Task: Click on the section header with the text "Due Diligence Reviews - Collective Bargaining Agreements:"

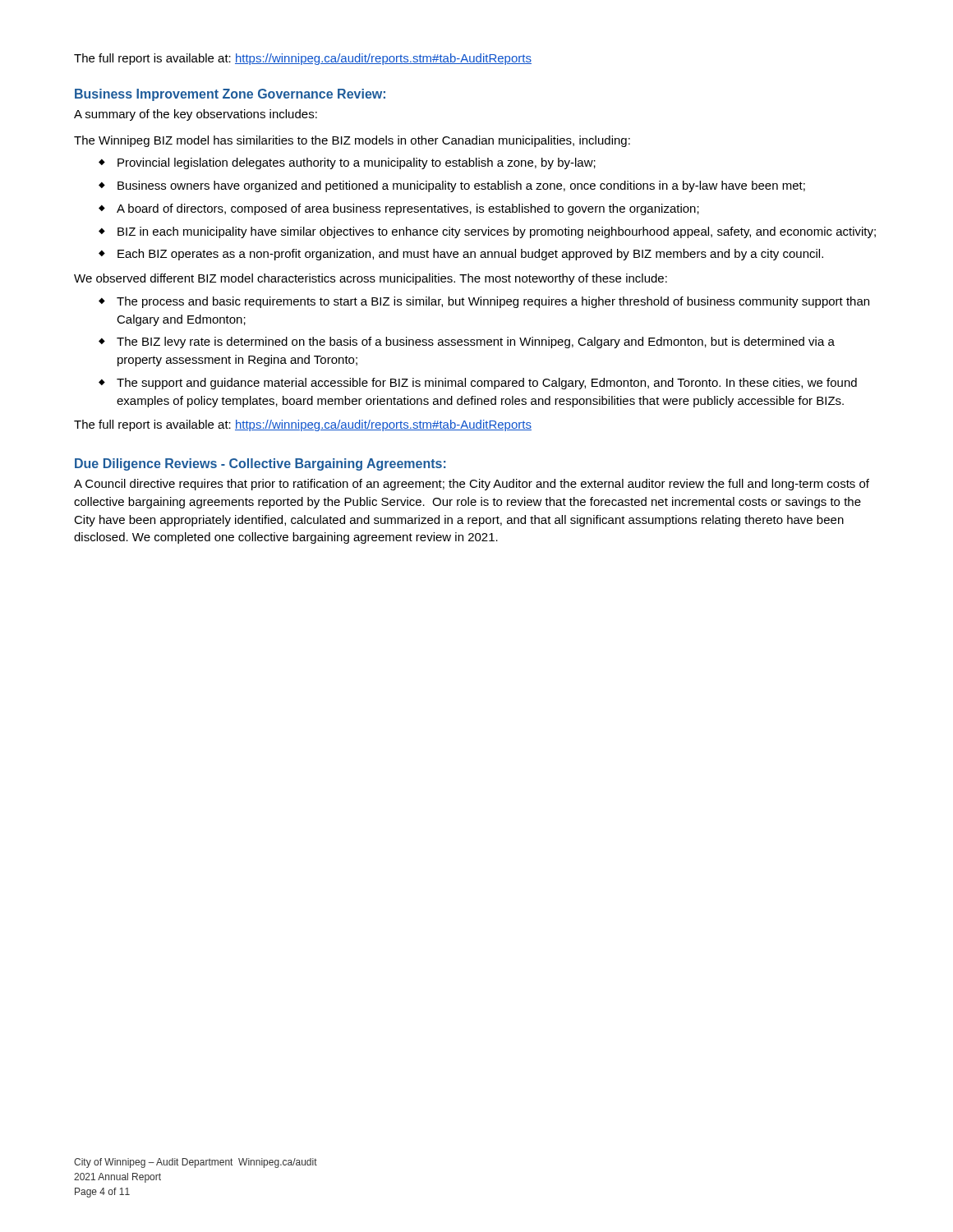Action: 260,464
